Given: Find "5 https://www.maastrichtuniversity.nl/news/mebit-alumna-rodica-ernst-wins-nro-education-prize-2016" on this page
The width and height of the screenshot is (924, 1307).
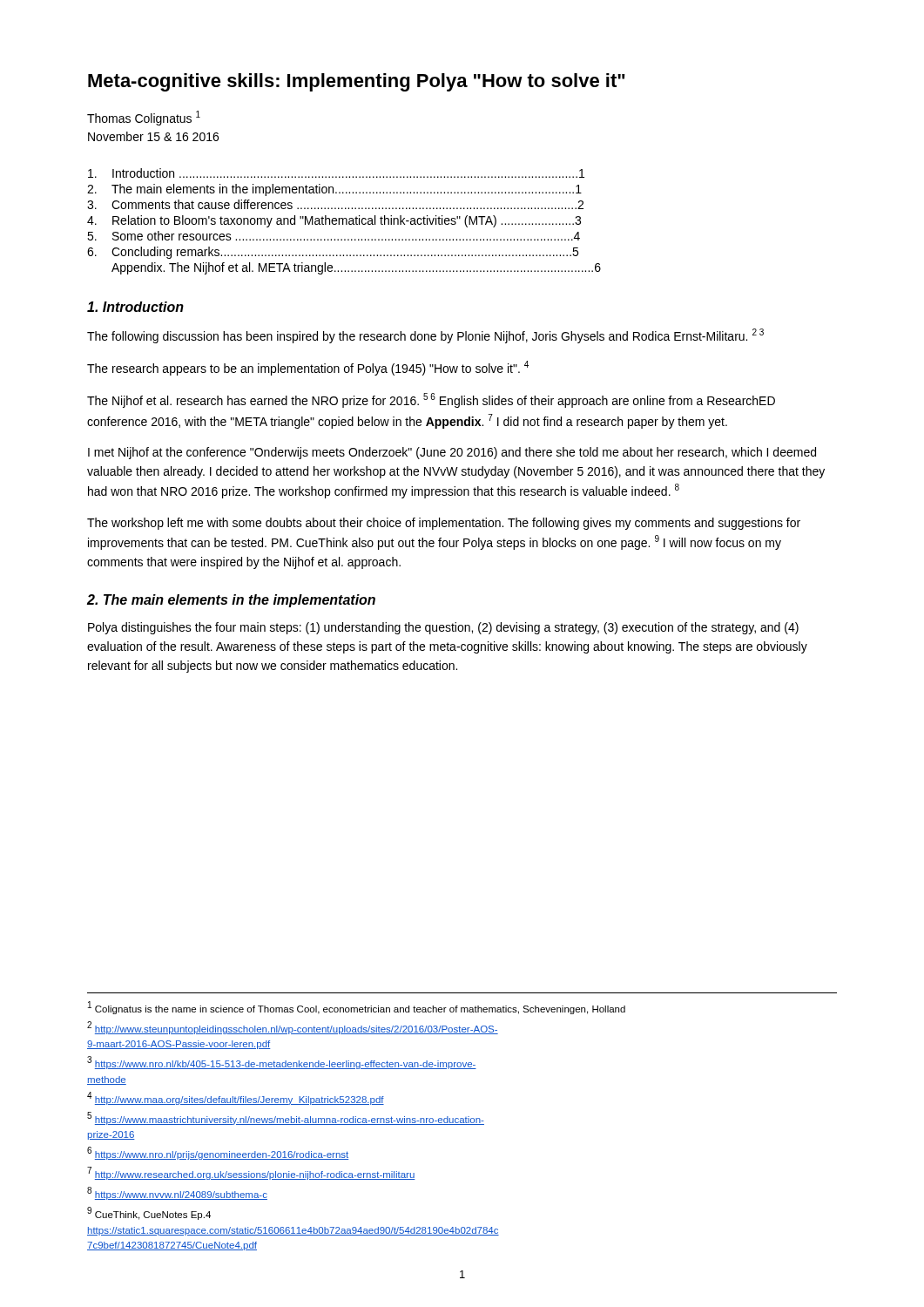Looking at the screenshot, I should [286, 1125].
